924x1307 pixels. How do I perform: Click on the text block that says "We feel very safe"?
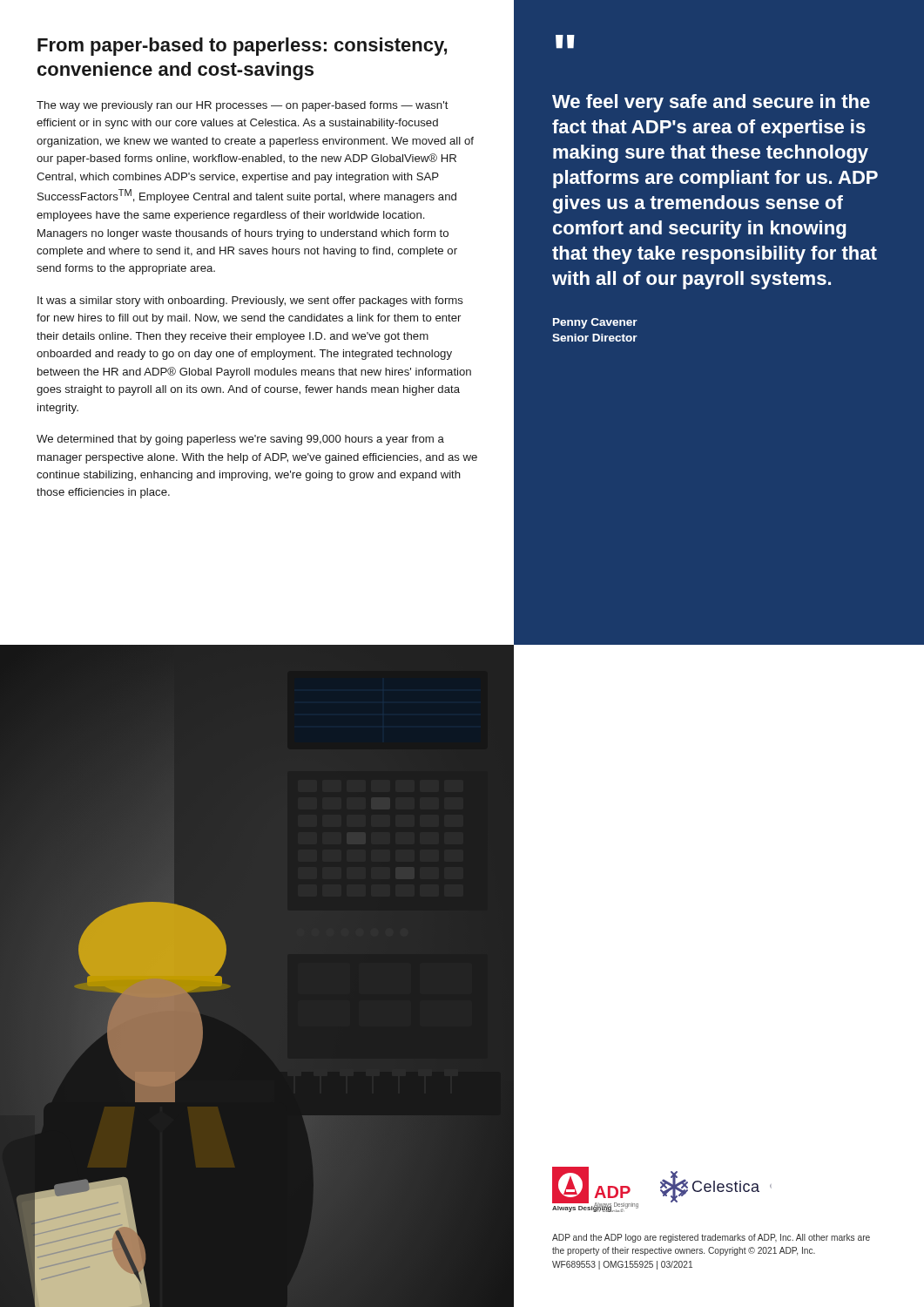(x=715, y=190)
